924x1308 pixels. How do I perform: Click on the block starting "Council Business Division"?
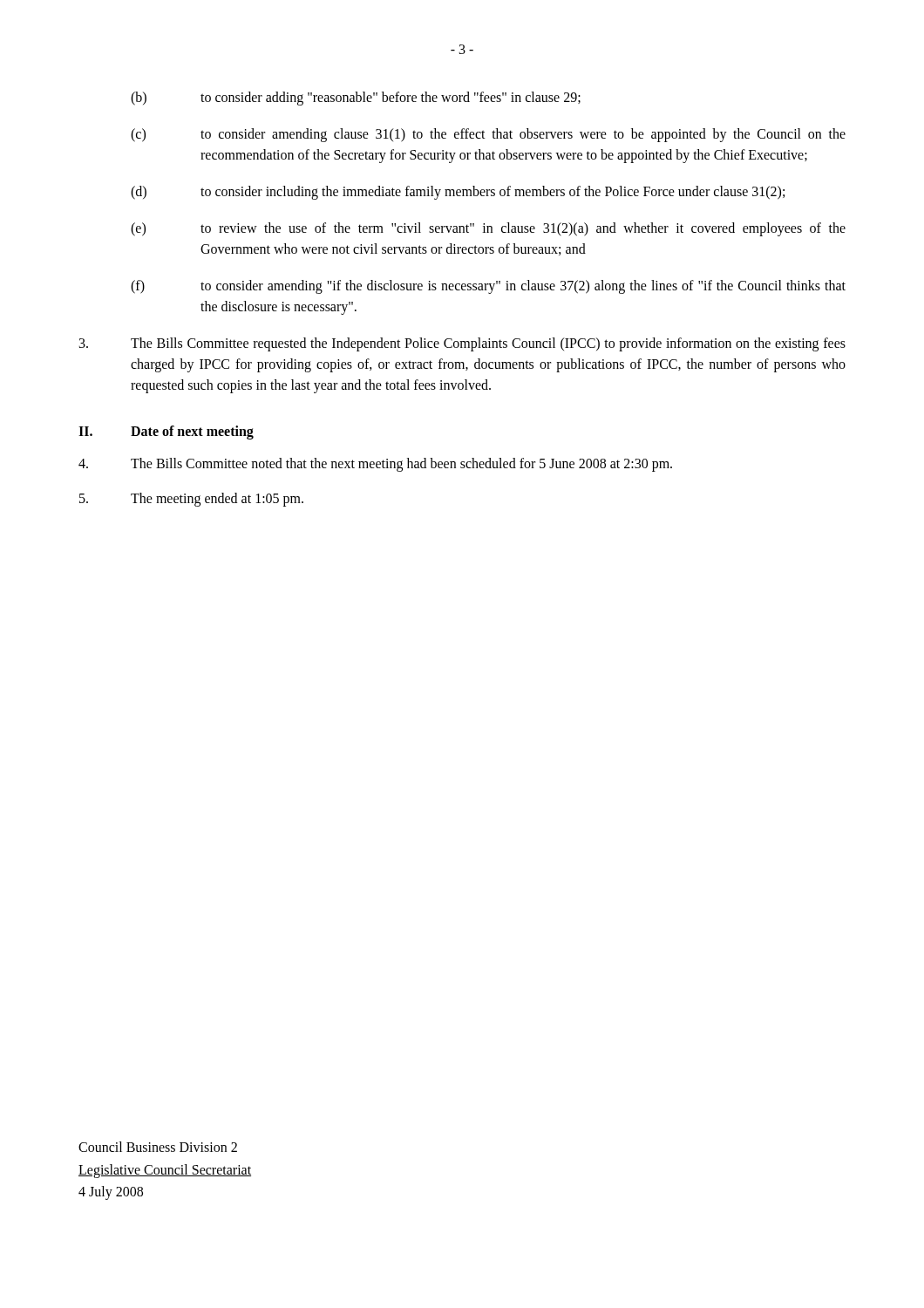coord(165,1170)
